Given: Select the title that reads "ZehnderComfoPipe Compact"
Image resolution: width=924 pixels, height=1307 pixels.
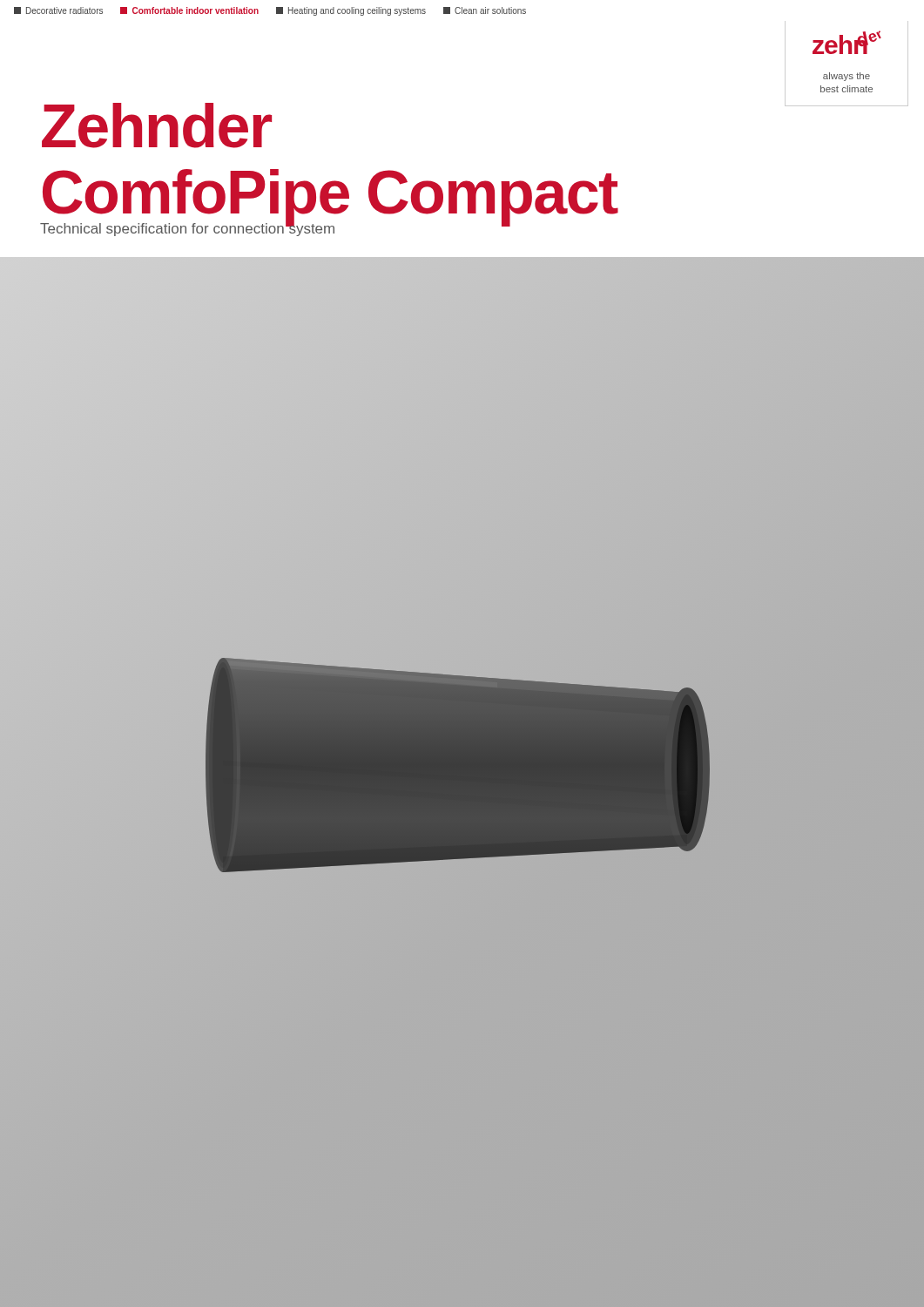Looking at the screenshot, I should (x=406, y=160).
